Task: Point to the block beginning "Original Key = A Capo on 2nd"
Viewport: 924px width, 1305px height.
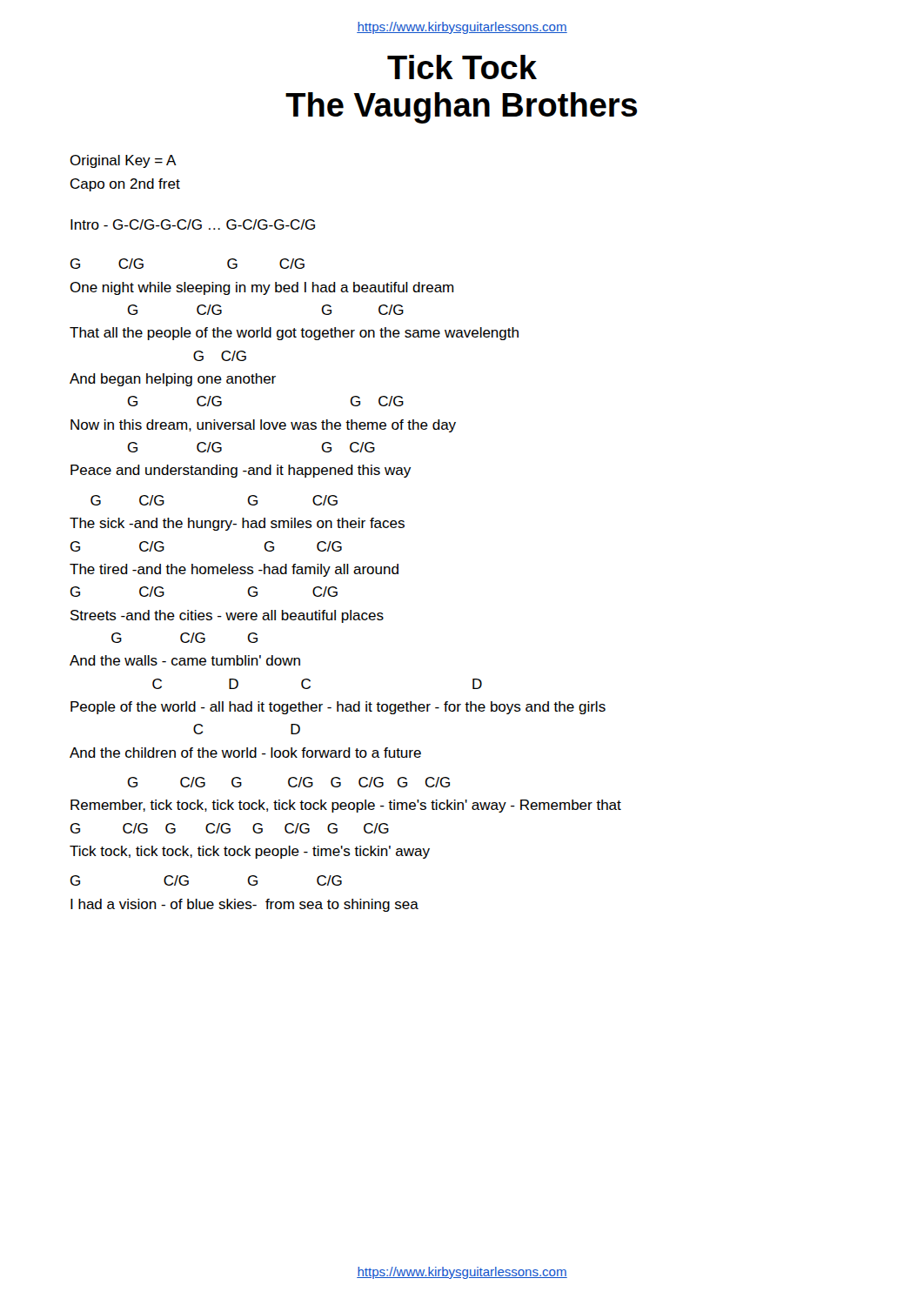Action: coord(125,172)
